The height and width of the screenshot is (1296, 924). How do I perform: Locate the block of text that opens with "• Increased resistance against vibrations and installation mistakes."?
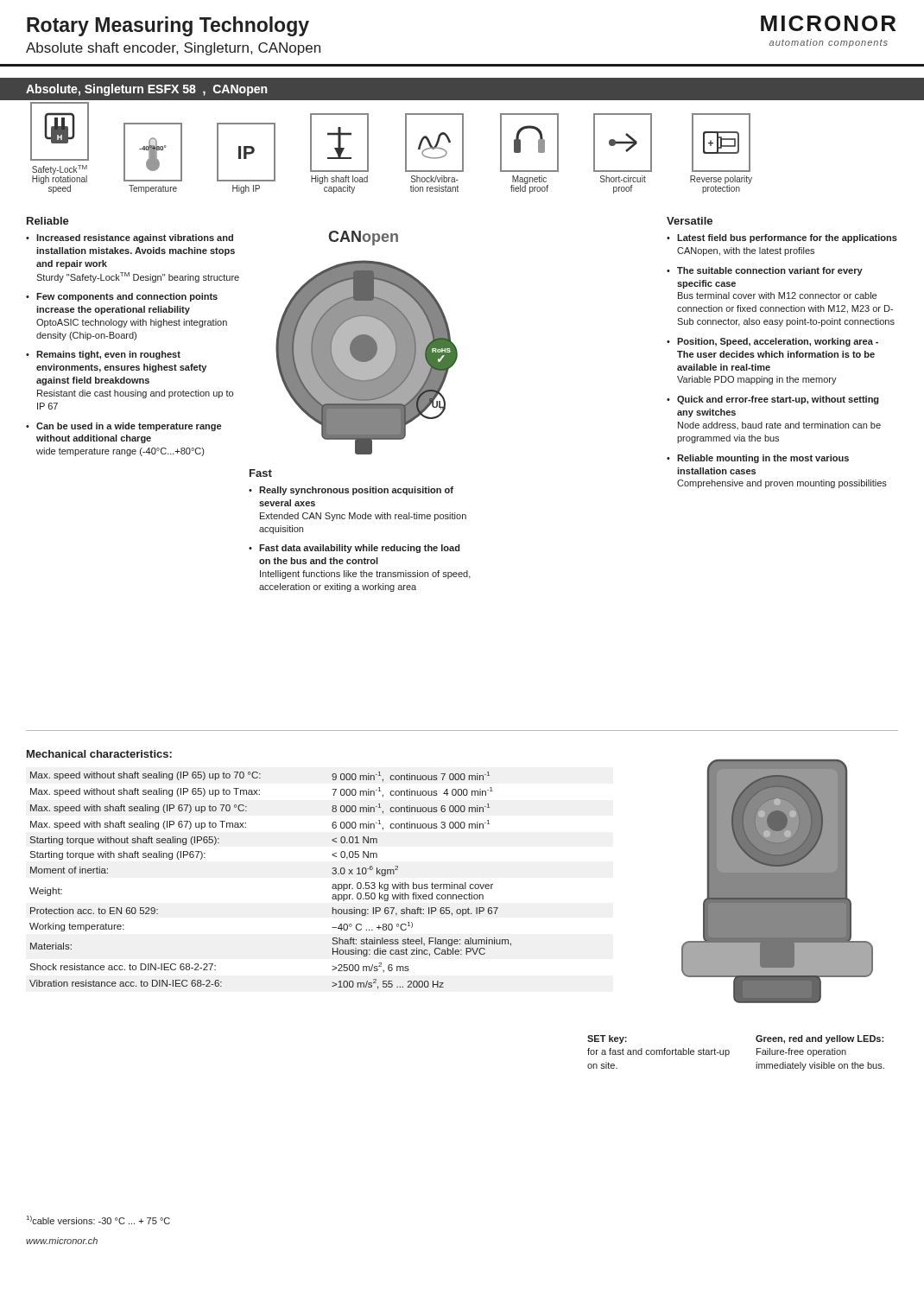tap(133, 257)
